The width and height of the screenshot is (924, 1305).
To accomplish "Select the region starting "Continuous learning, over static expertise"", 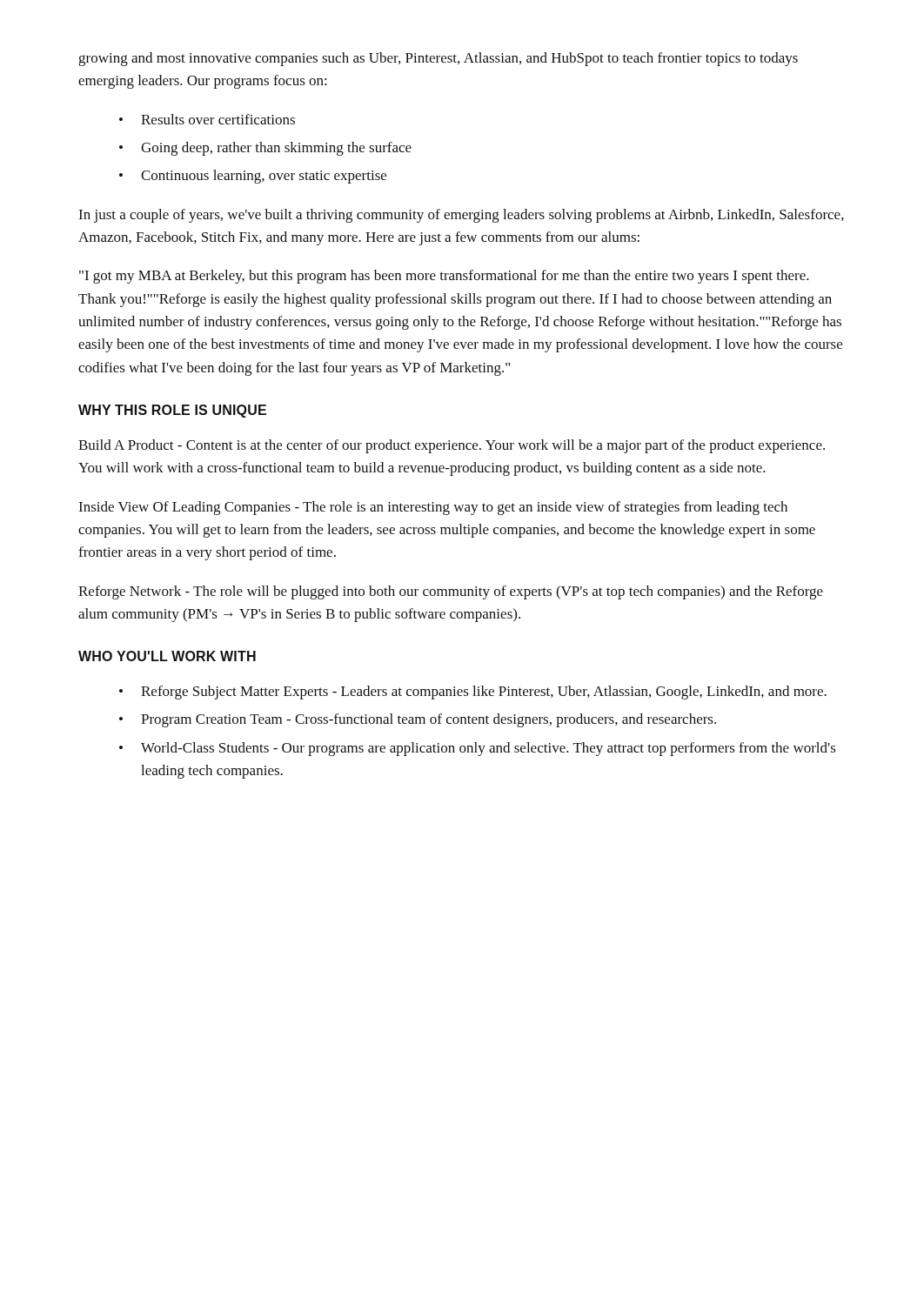I will tap(264, 176).
